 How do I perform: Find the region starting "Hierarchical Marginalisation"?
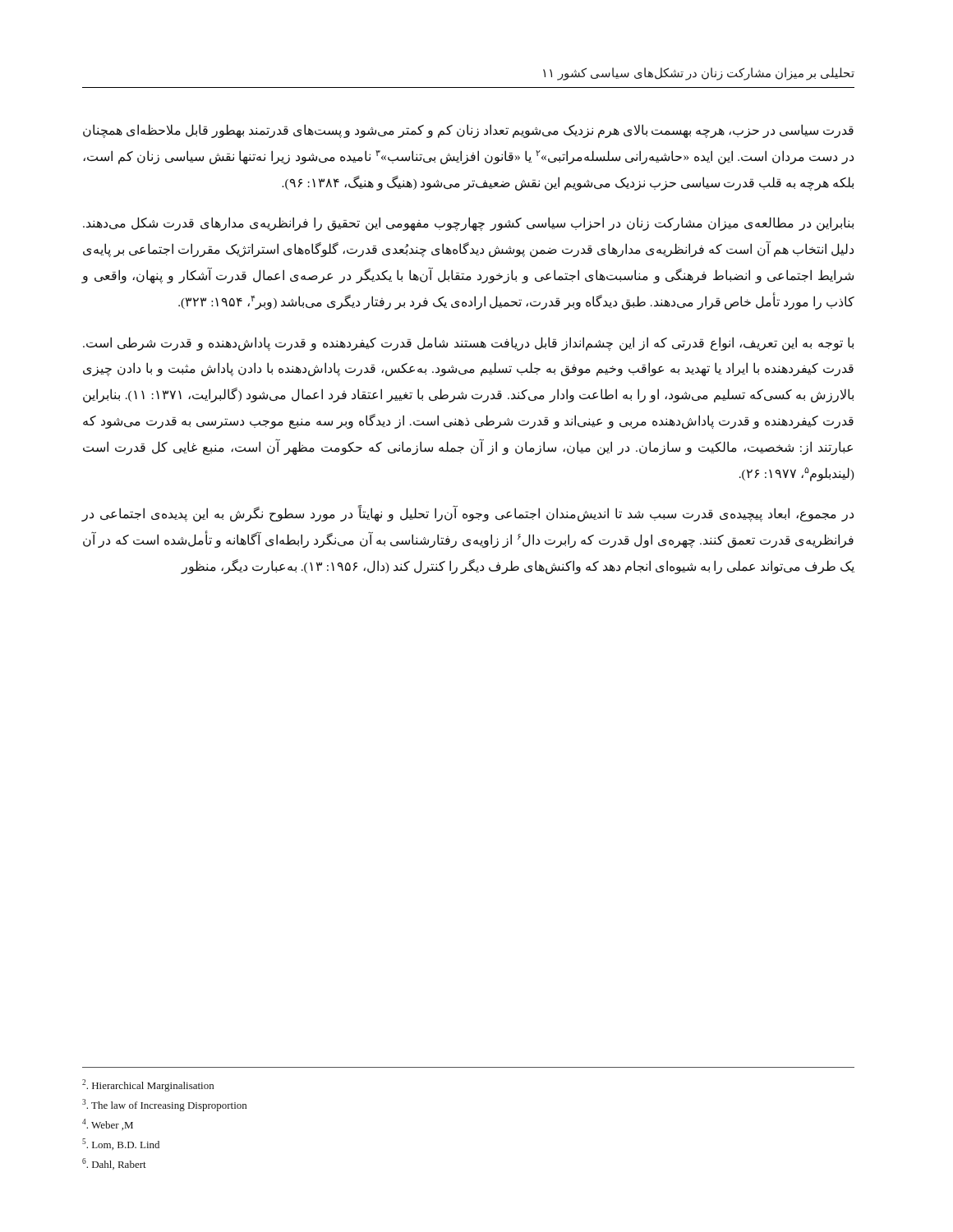click(x=148, y=1085)
